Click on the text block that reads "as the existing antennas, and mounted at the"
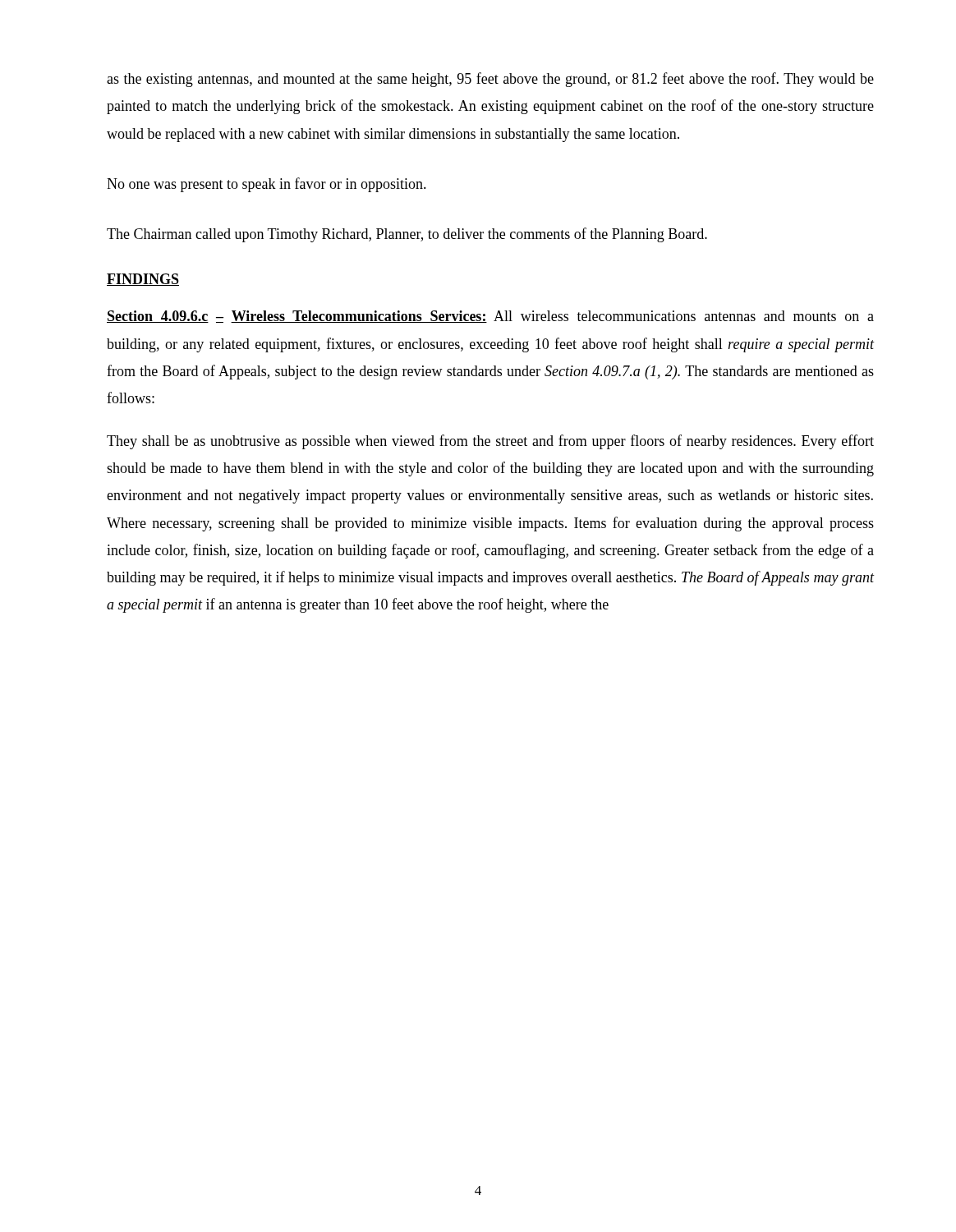956x1232 pixels. 490,106
